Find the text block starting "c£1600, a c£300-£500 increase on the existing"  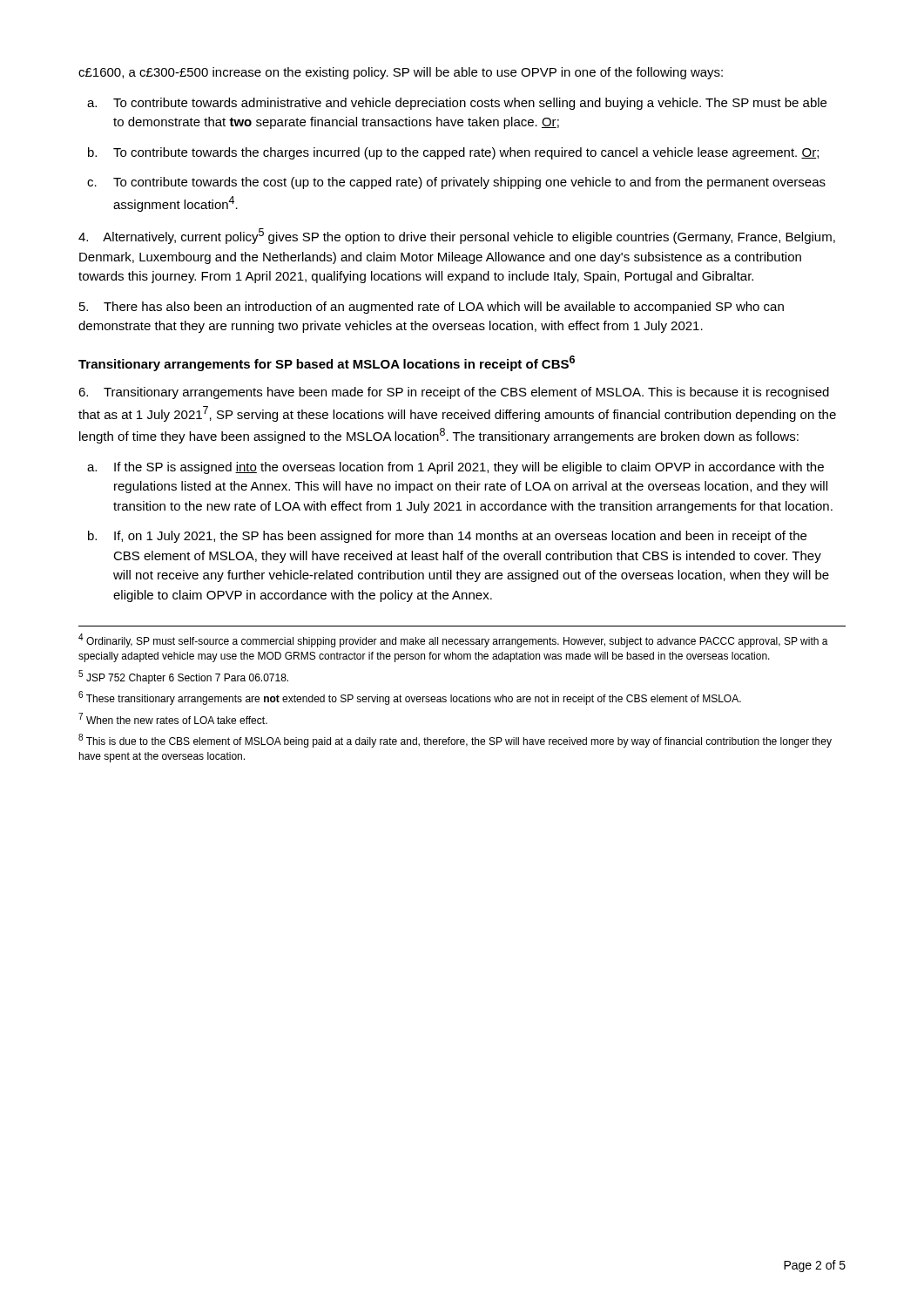(462, 73)
